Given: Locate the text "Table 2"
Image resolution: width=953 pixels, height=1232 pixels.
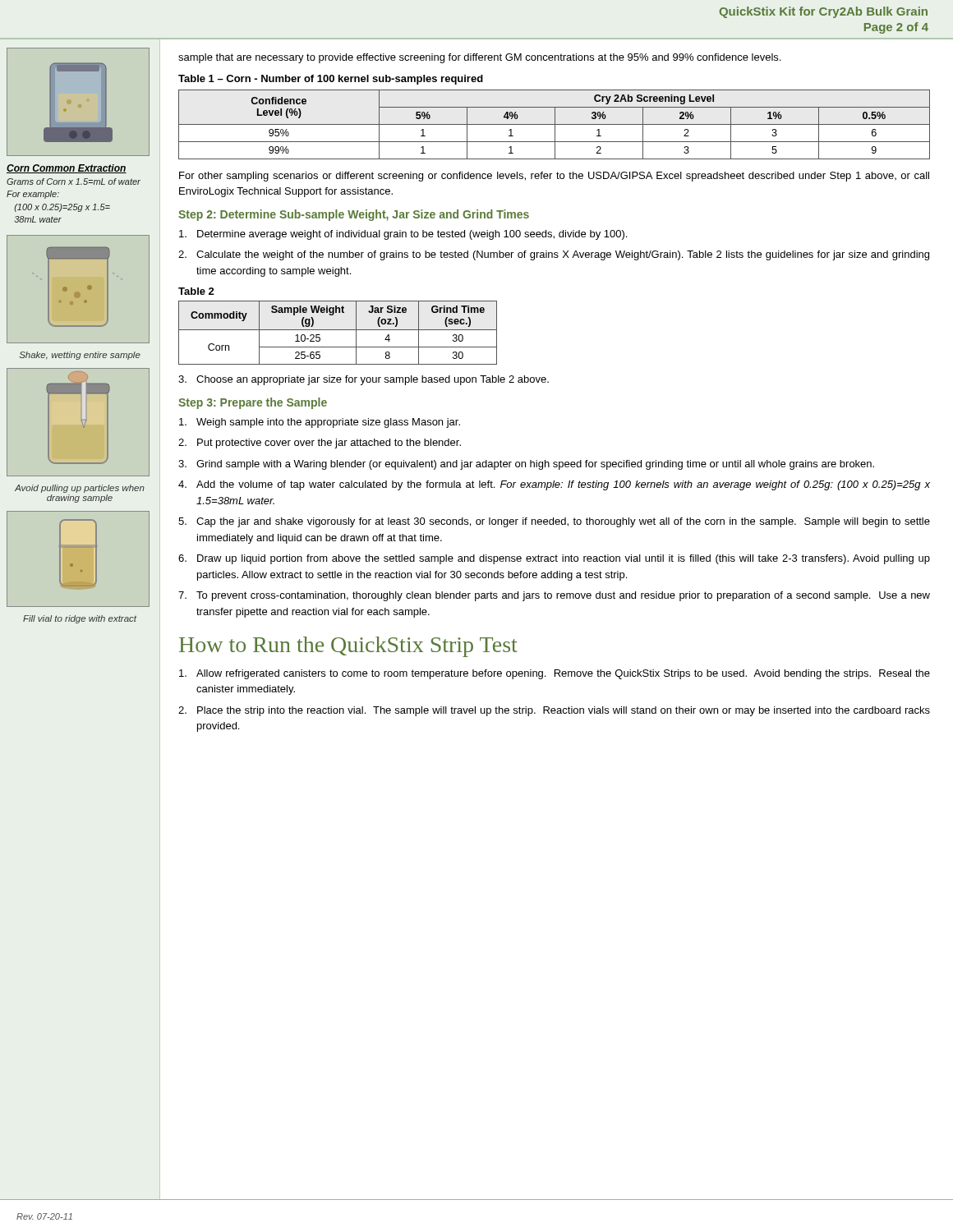Looking at the screenshot, I should pyautogui.click(x=196, y=291).
